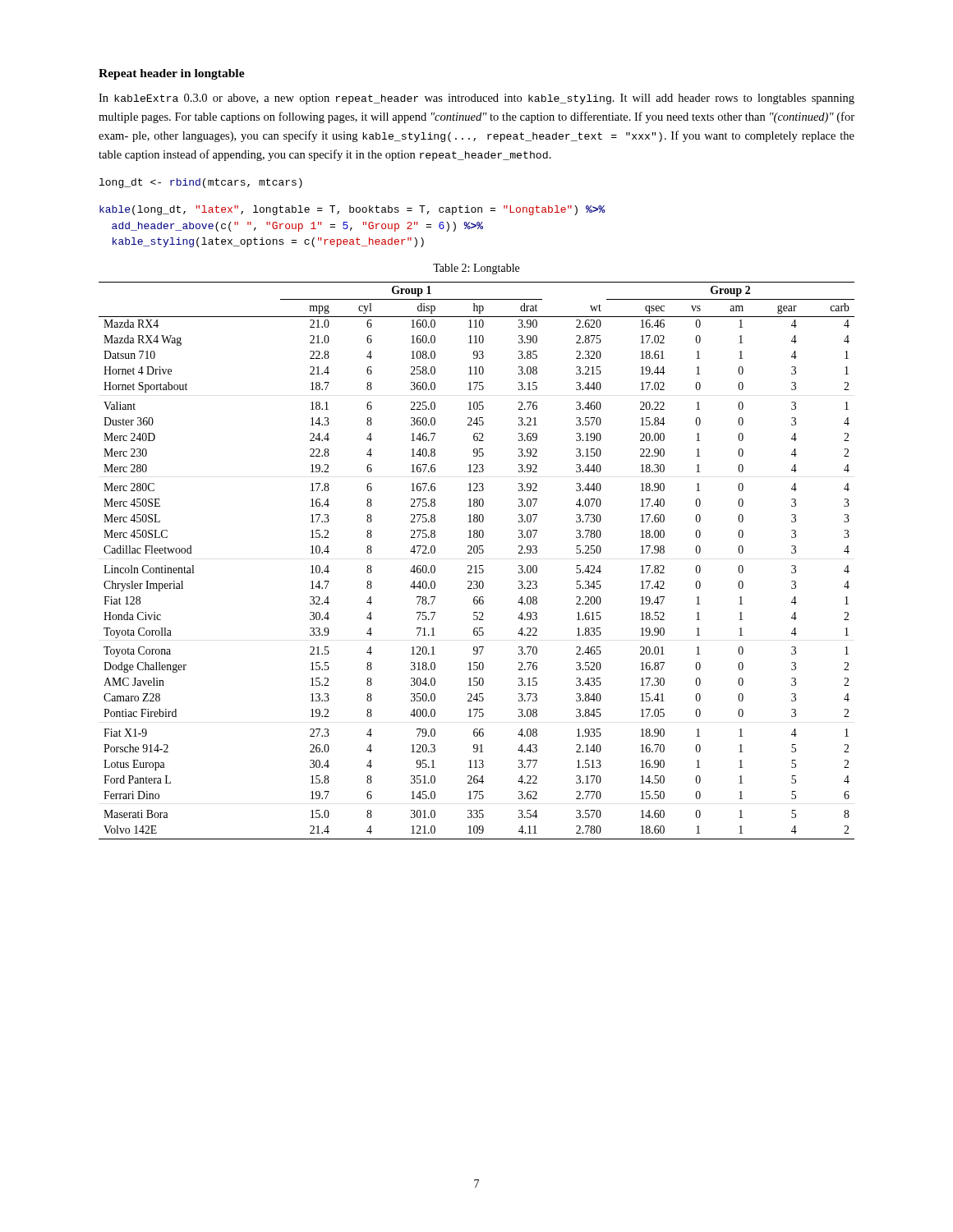The image size is (953, 1232).
Task: Find "Repeat header in longtable" on this page
Action: pos(171,73)
